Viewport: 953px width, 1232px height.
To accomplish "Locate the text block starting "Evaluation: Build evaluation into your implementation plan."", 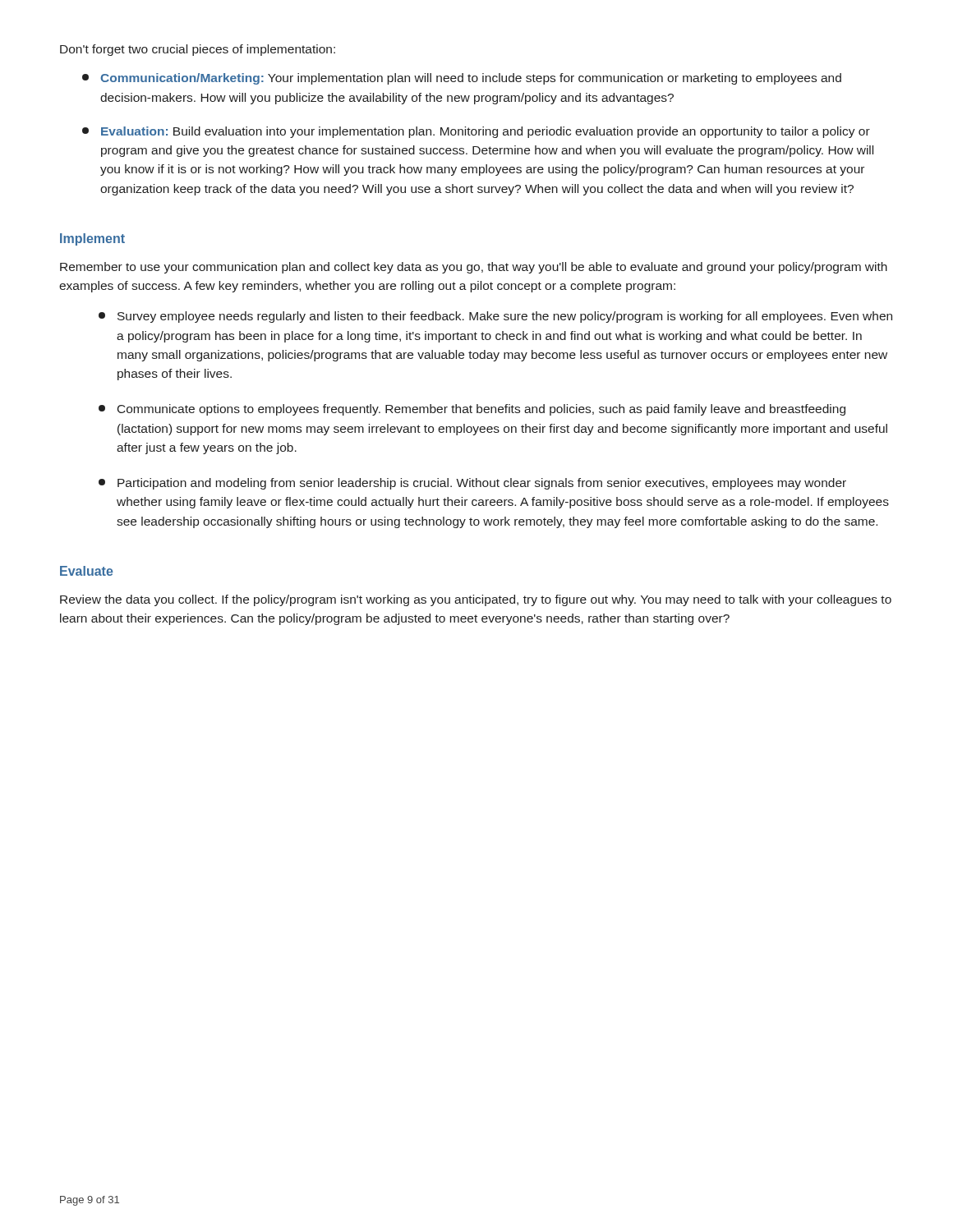I will [488, 160].
